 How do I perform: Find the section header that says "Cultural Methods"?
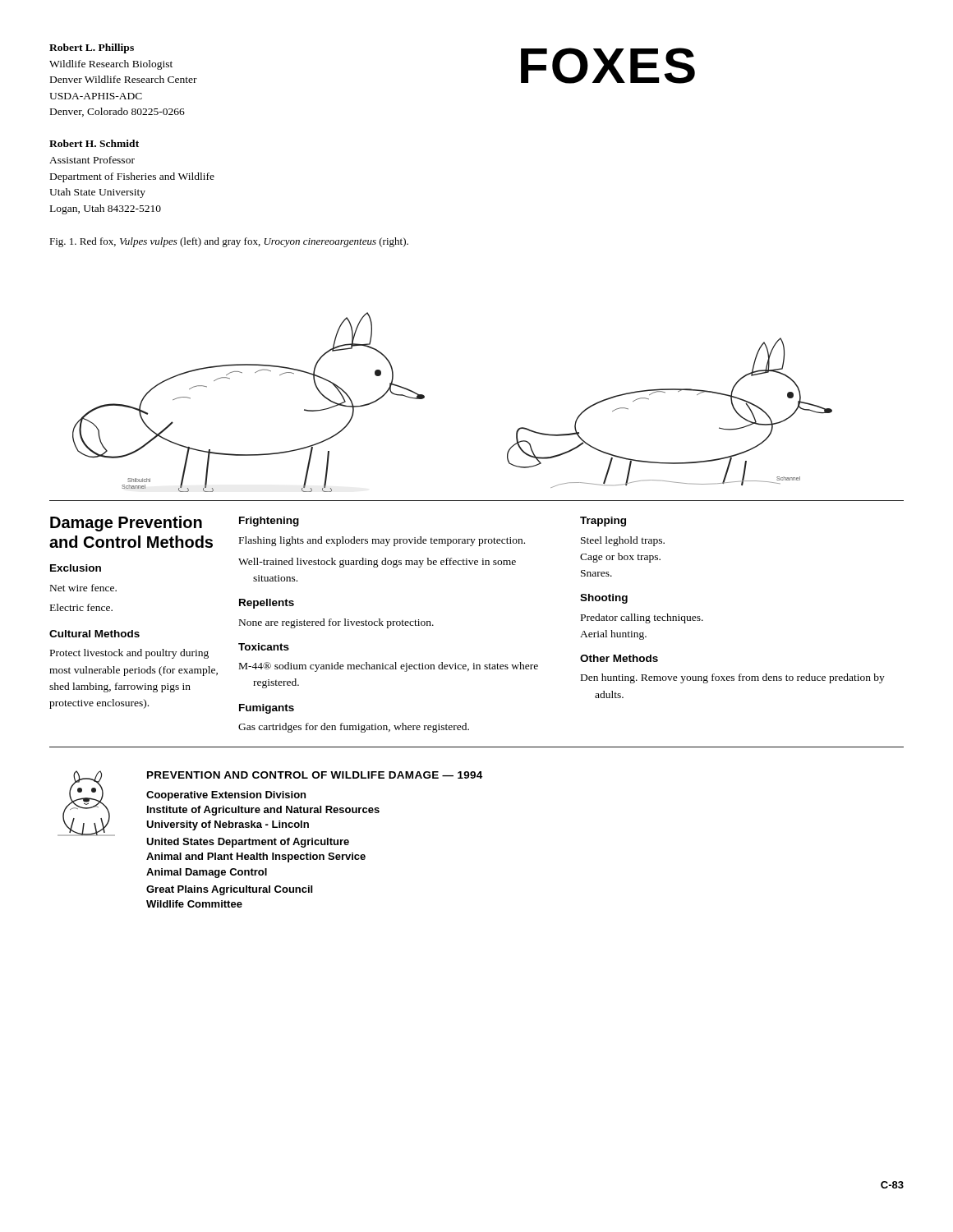pyautogui.click(x=95, y=634)
